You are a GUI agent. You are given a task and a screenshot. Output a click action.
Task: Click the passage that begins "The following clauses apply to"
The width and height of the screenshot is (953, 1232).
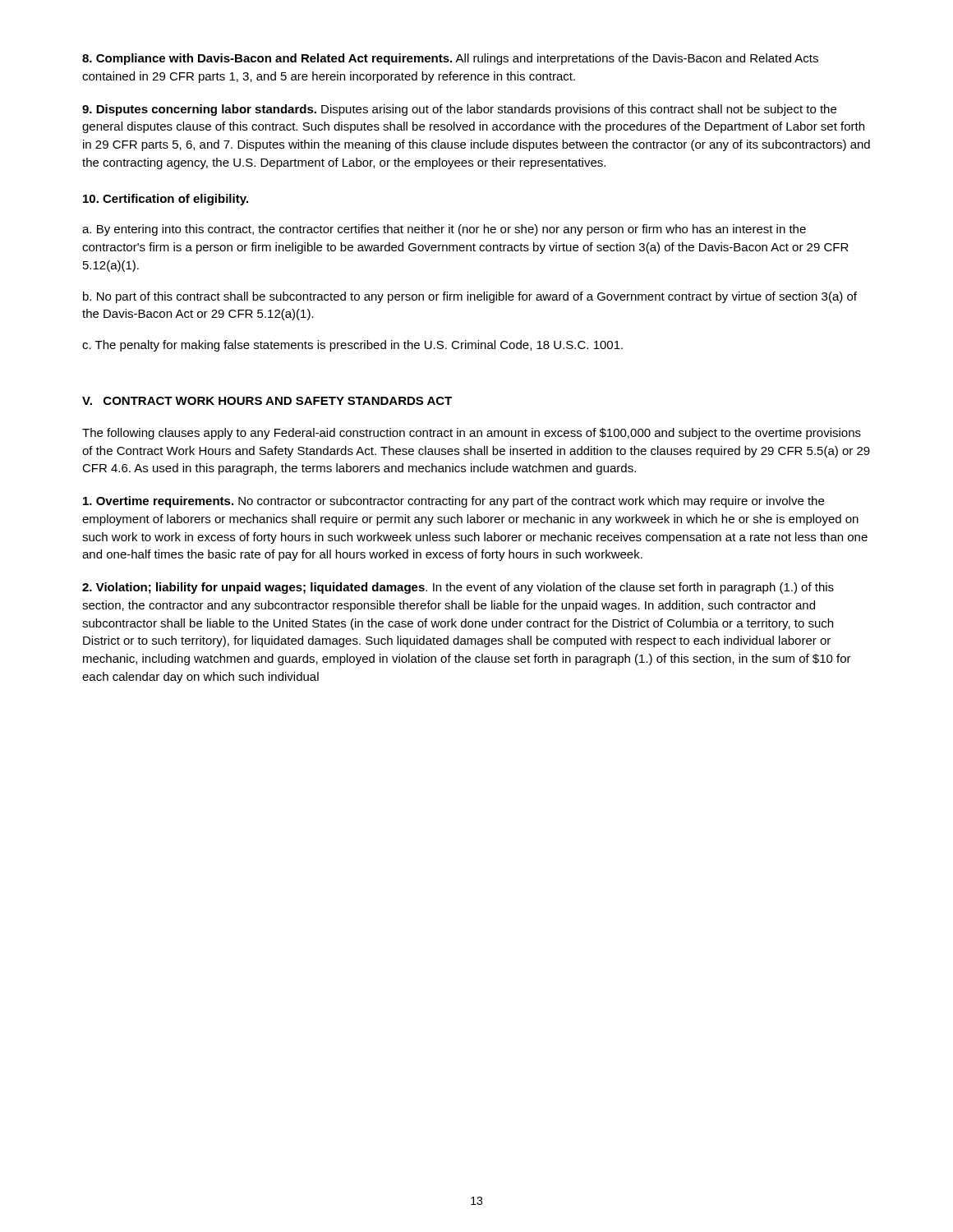coord(476,450)
